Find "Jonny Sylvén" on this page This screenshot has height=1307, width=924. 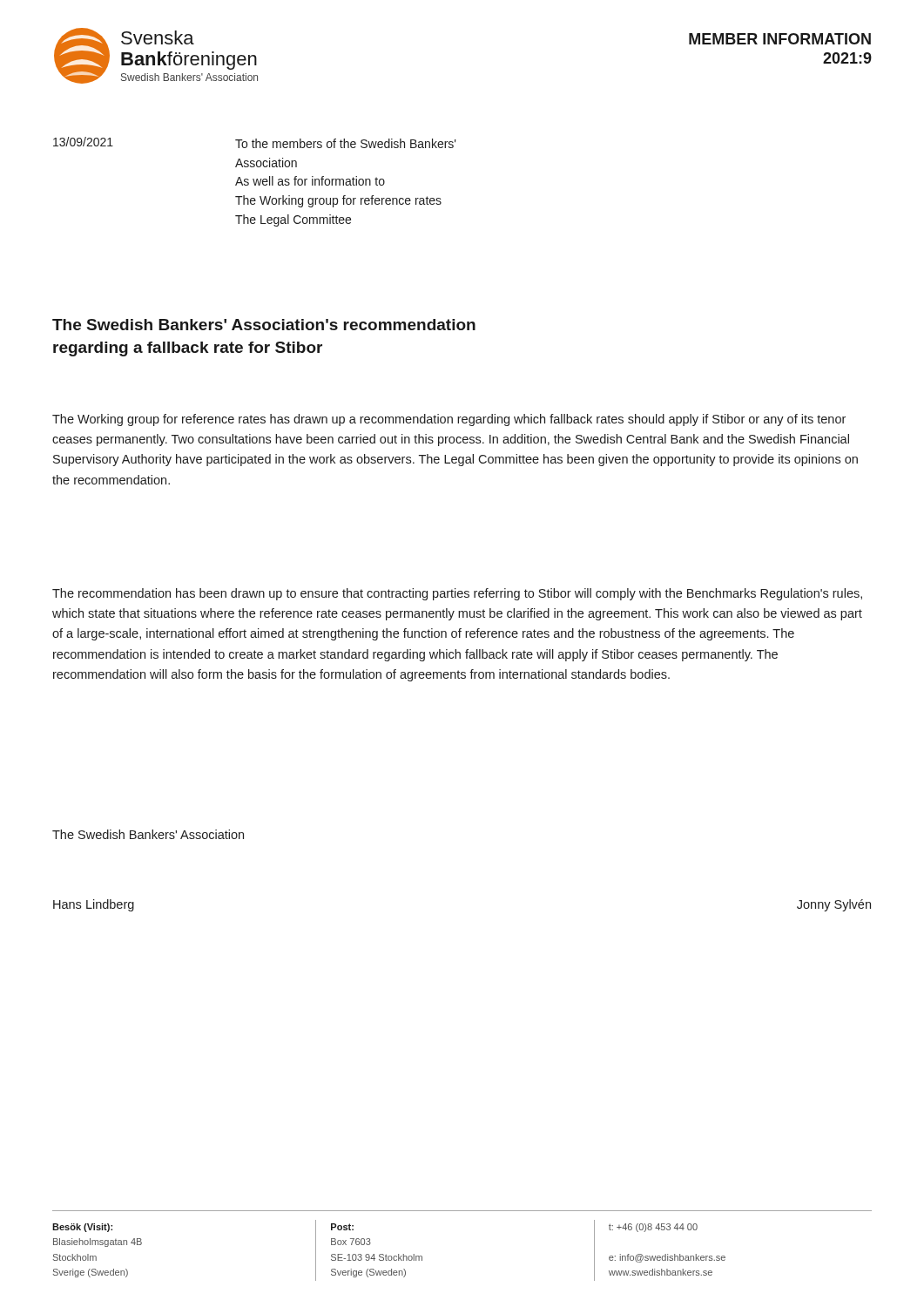[834, 904]
